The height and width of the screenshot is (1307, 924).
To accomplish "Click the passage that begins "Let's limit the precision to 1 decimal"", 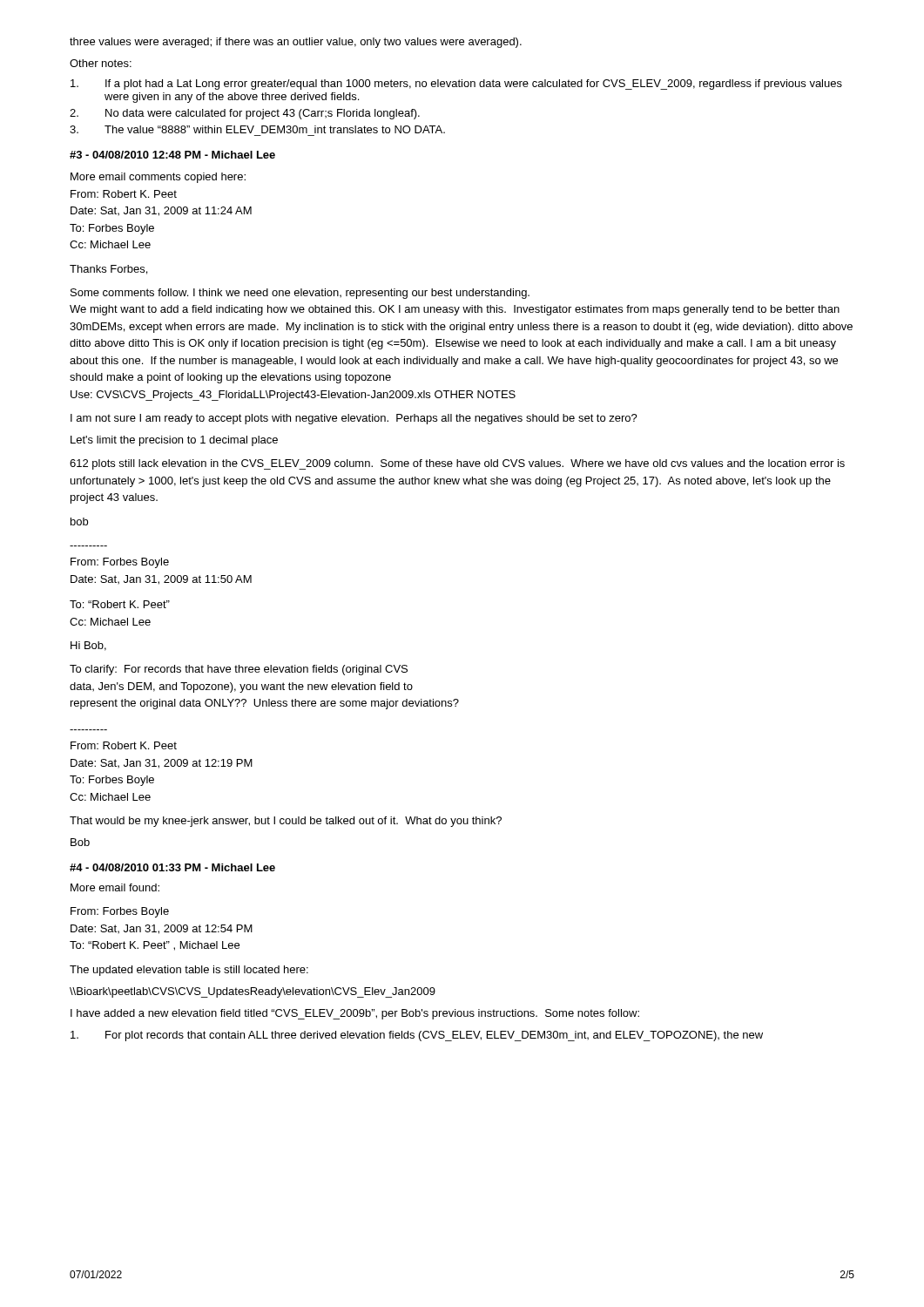I will tap(174, 440).
